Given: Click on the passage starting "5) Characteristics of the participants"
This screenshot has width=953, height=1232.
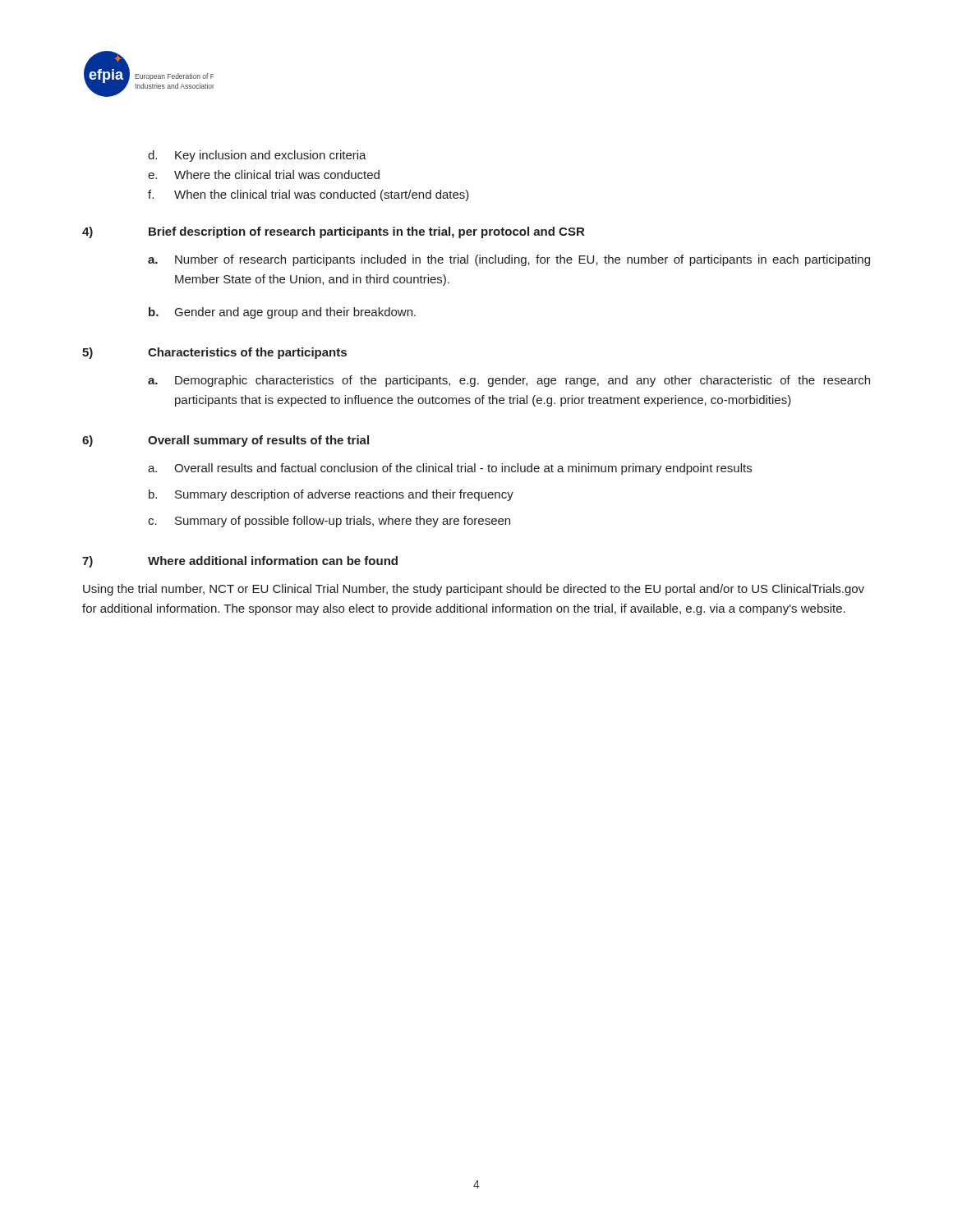Looking at the screenshot, I should (215, 352).
